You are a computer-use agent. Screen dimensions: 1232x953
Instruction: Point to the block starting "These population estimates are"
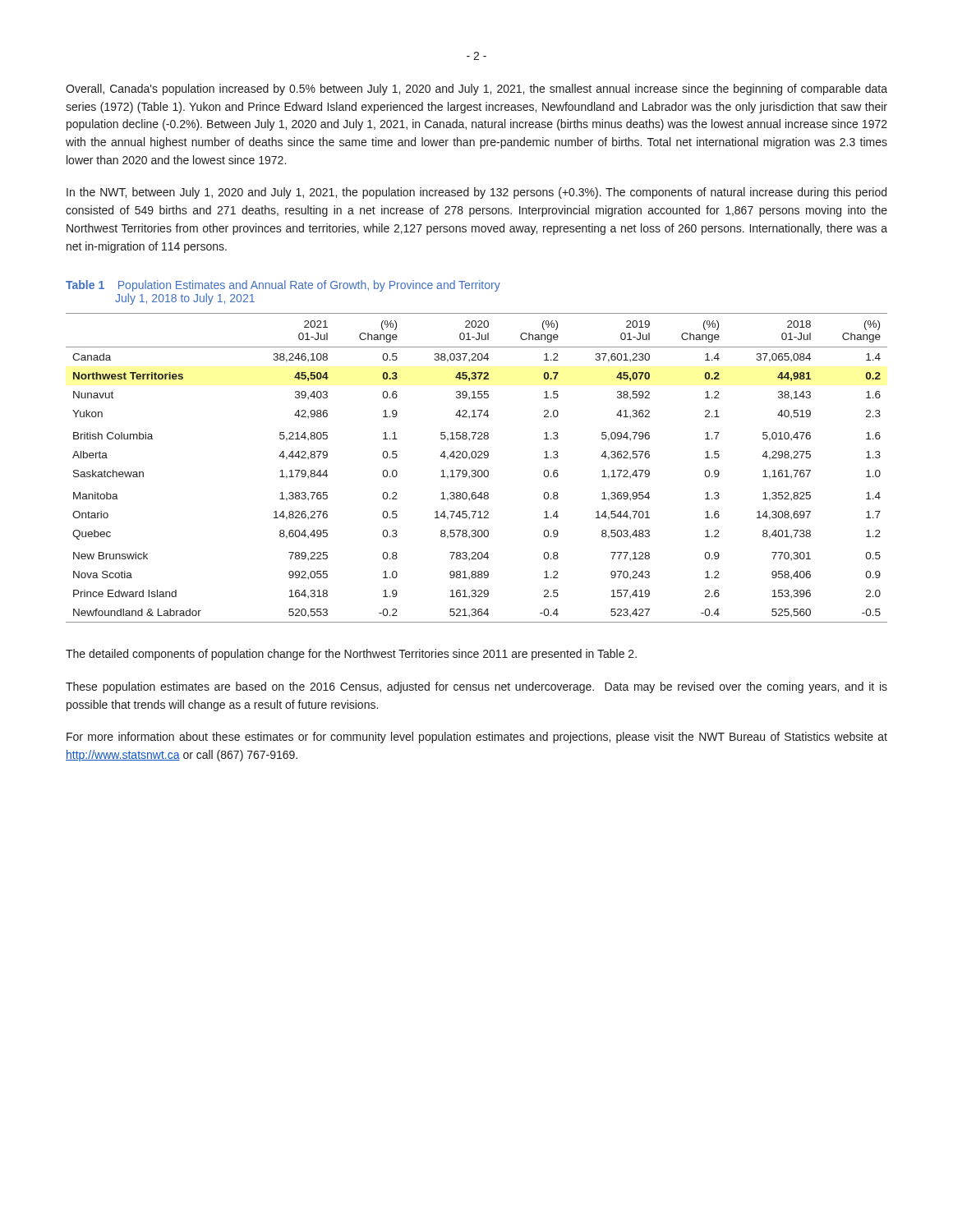pos(476,695)
